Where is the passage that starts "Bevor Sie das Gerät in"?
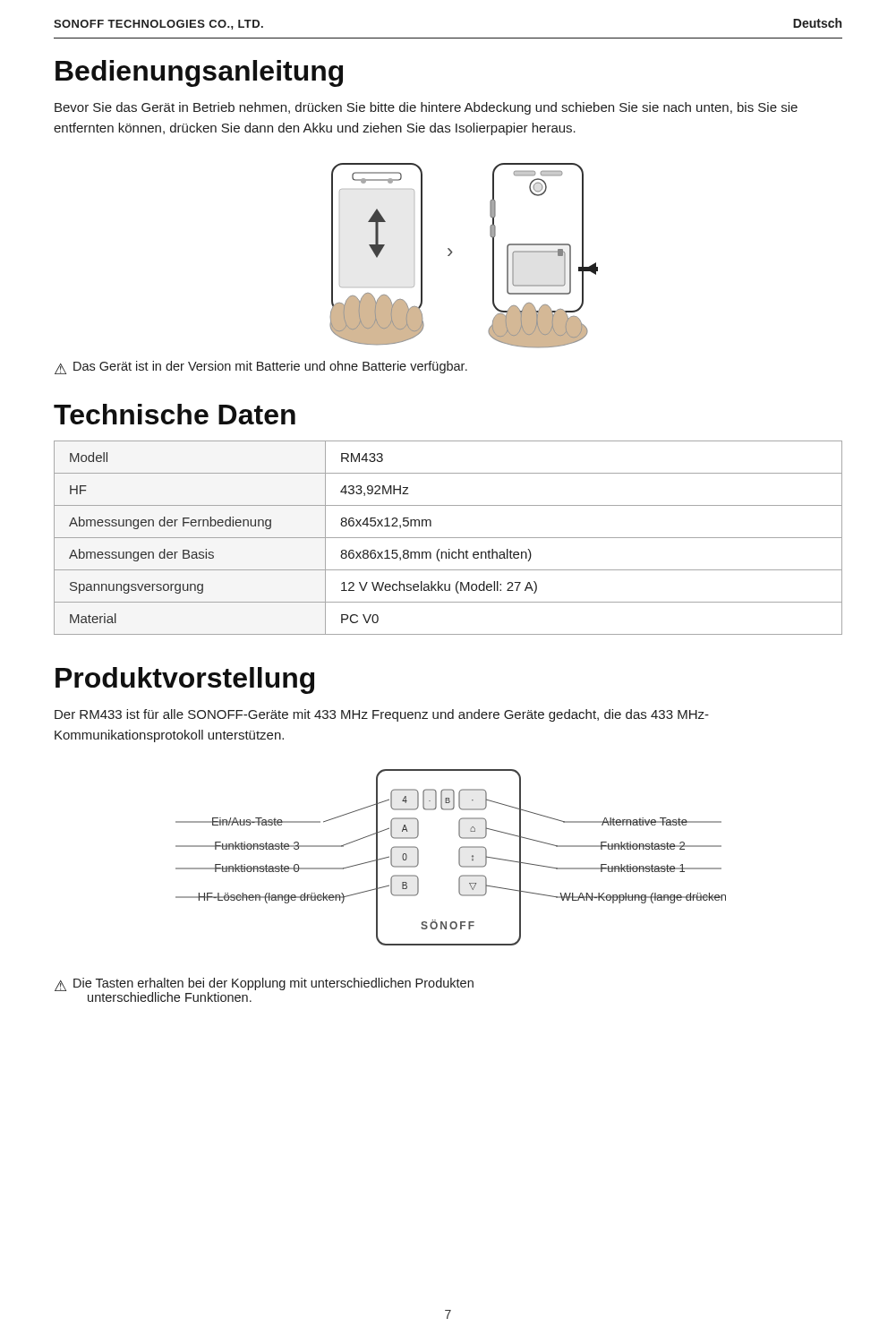The height and width of the screenshot is (1343, 896). click(426, 117)
